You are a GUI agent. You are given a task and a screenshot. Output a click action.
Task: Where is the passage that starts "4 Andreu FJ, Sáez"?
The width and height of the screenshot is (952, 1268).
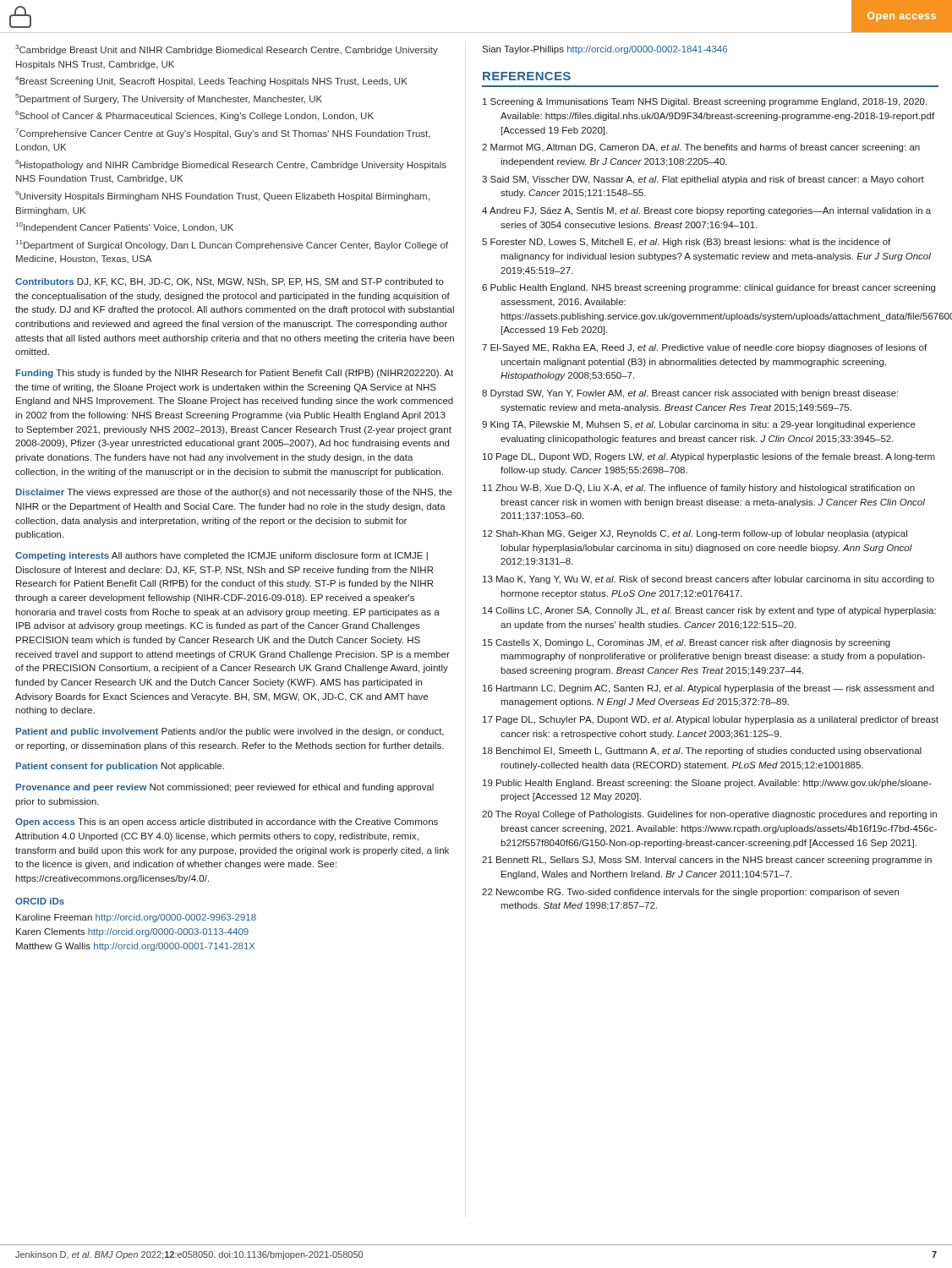[706, 218]
